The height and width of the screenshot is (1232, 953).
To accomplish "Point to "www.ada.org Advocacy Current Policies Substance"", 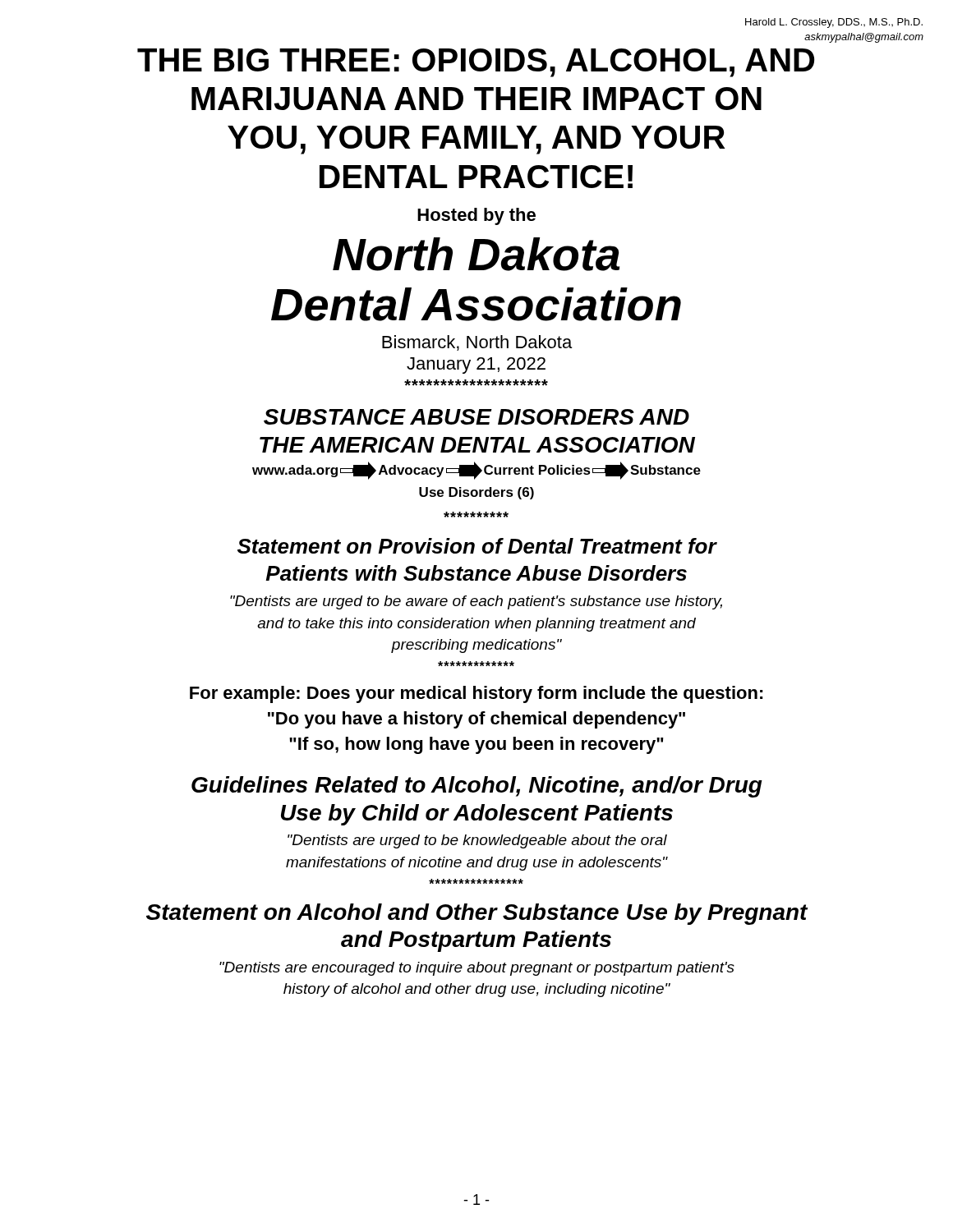I will click(476, 471).
